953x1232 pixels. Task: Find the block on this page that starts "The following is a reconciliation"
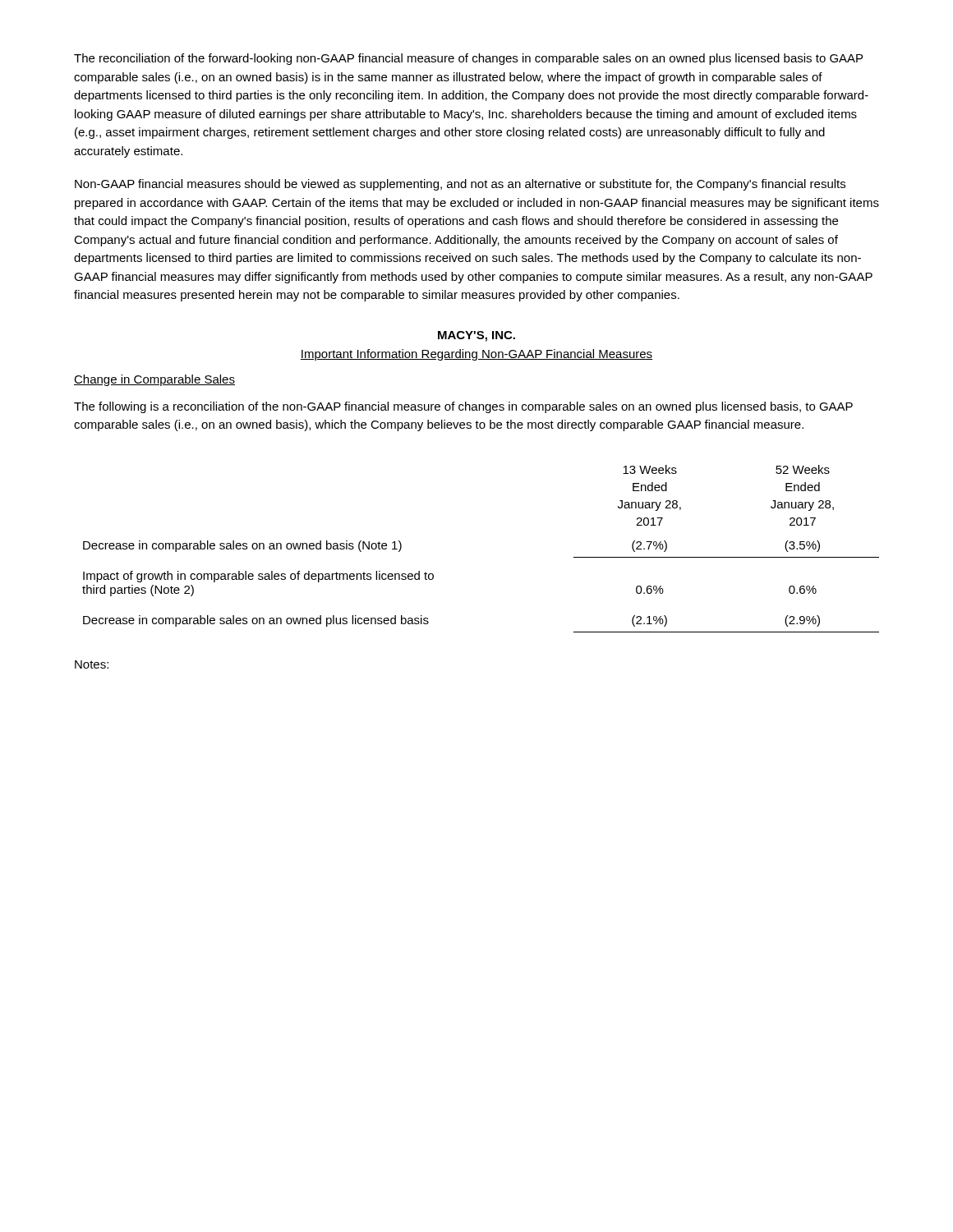tap(463, 415)
